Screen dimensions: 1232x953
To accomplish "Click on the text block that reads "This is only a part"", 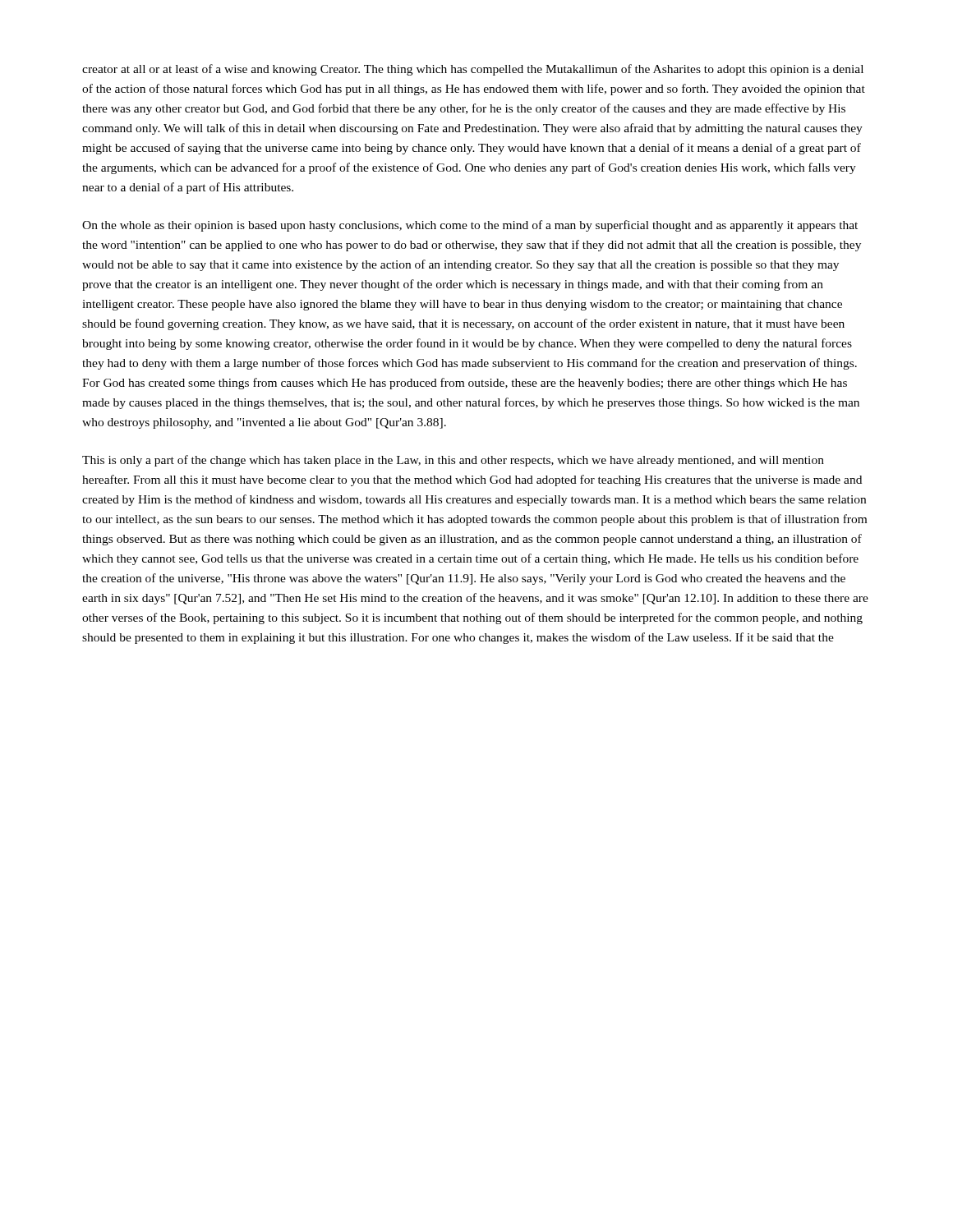I will [x=475, y=548].
